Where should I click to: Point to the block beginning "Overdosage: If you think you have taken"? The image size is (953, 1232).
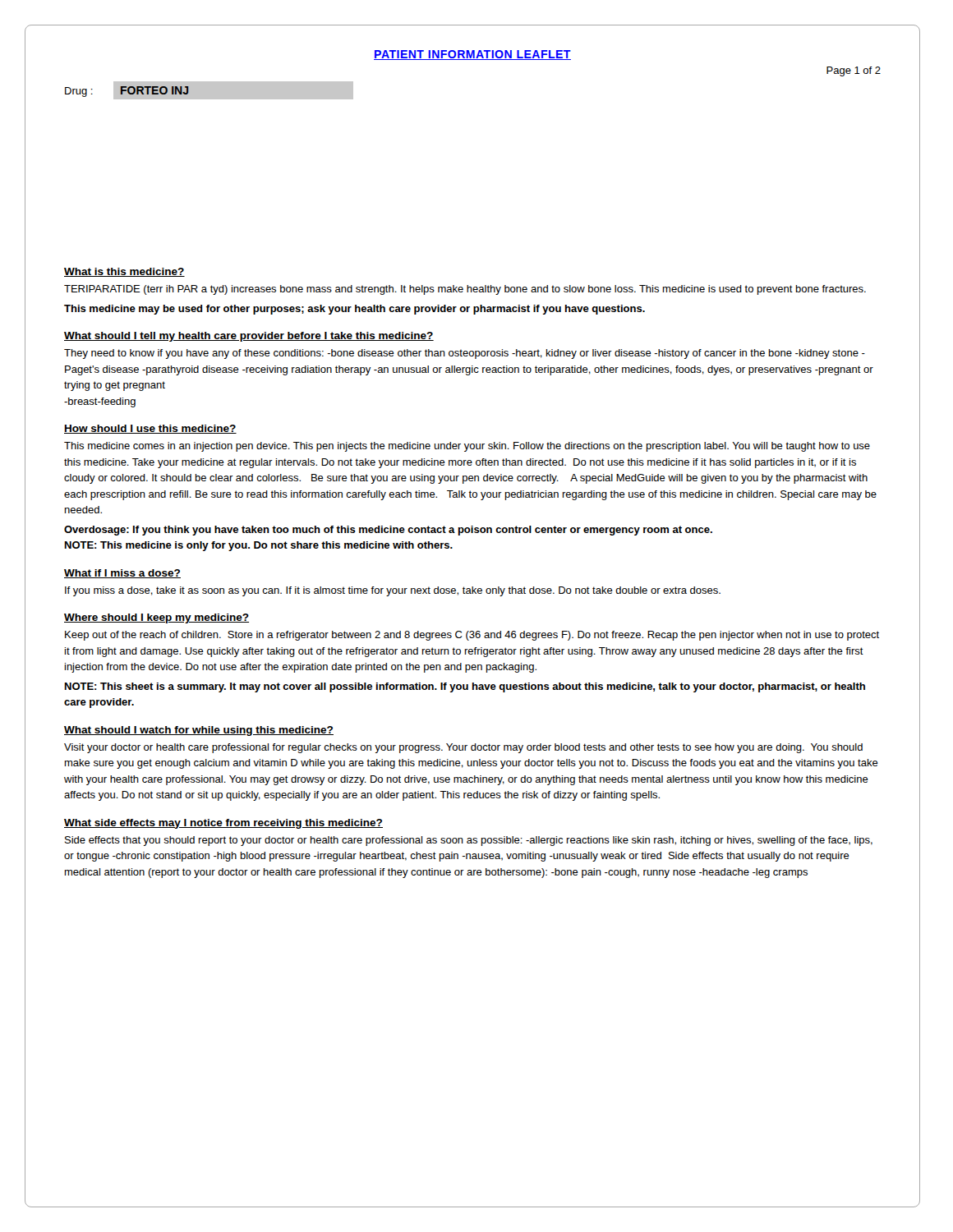(x=388, y=537)
